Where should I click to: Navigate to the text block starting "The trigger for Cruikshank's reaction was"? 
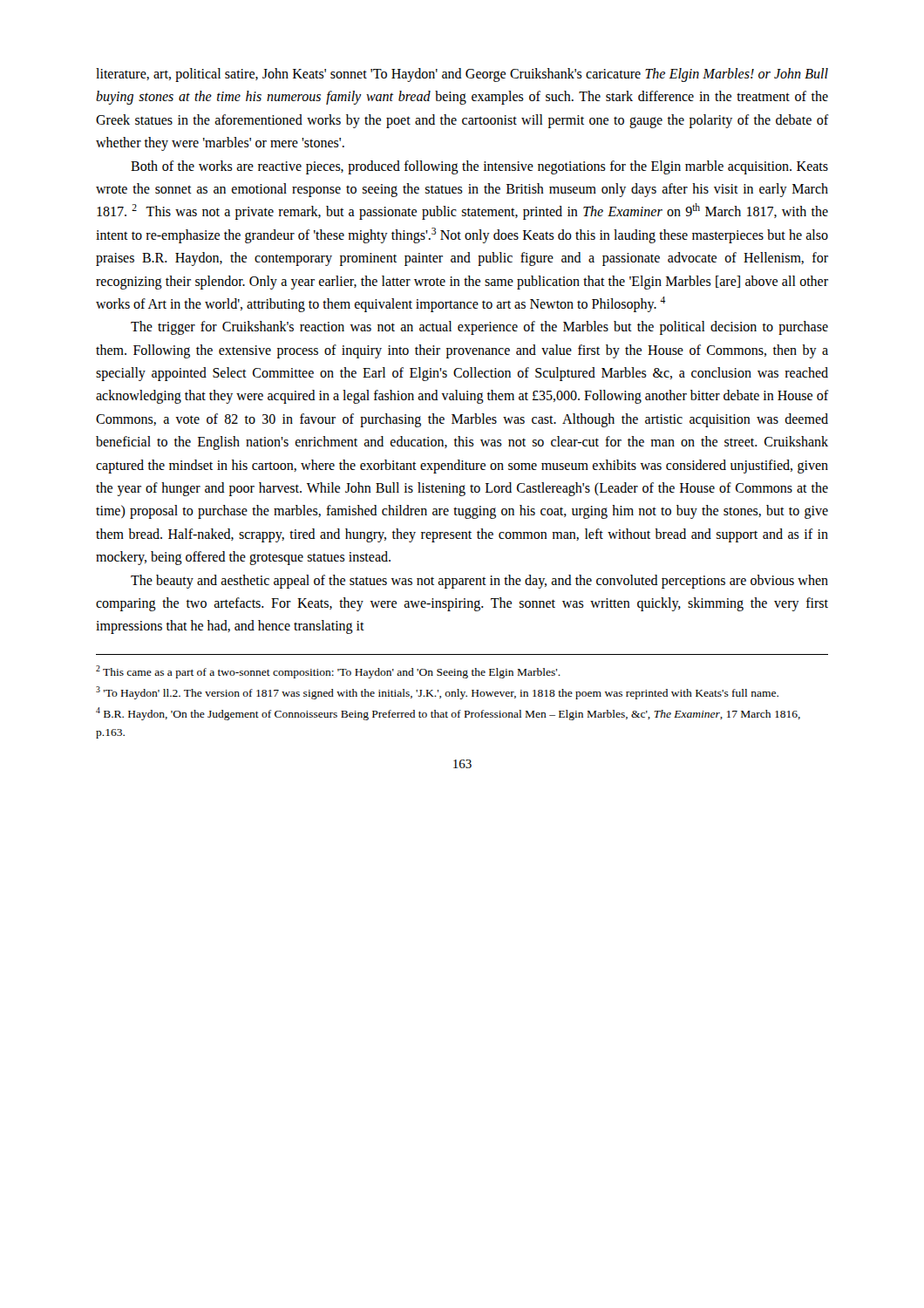tap(462, 442)
